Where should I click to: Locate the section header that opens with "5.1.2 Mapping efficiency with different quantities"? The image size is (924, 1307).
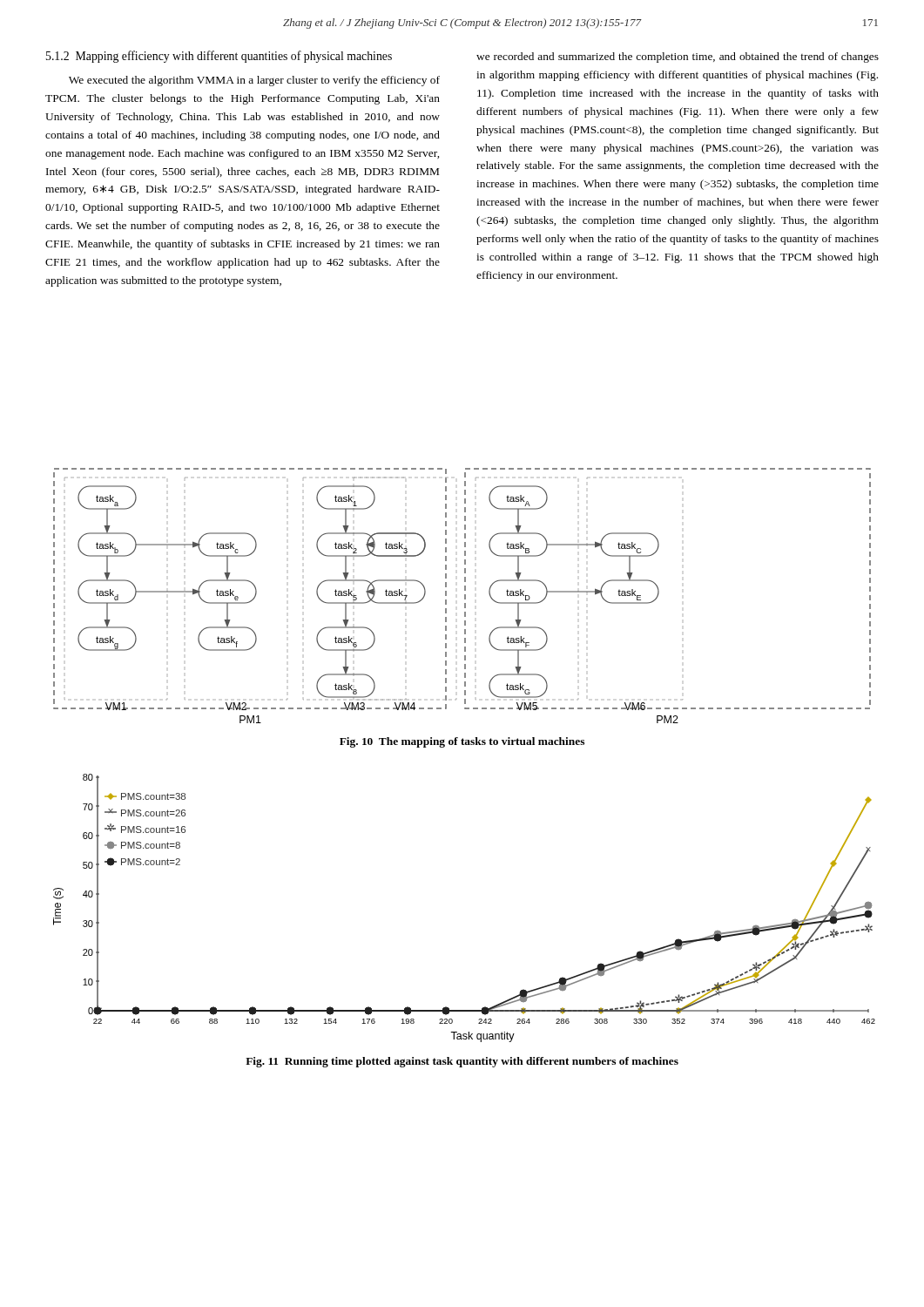[219, 56]
